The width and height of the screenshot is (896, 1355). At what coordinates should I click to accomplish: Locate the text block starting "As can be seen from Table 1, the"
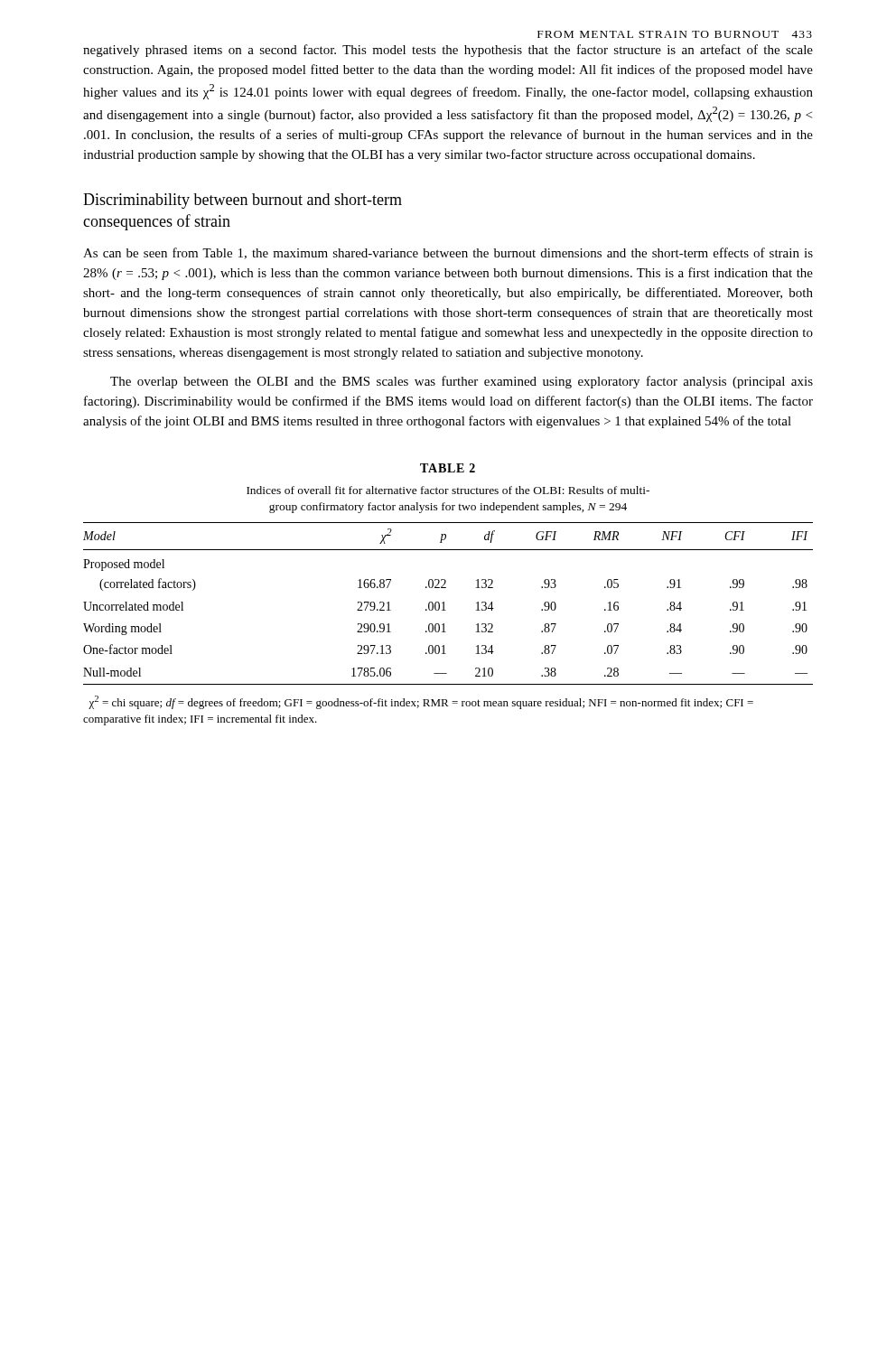(x=448, y=303)
